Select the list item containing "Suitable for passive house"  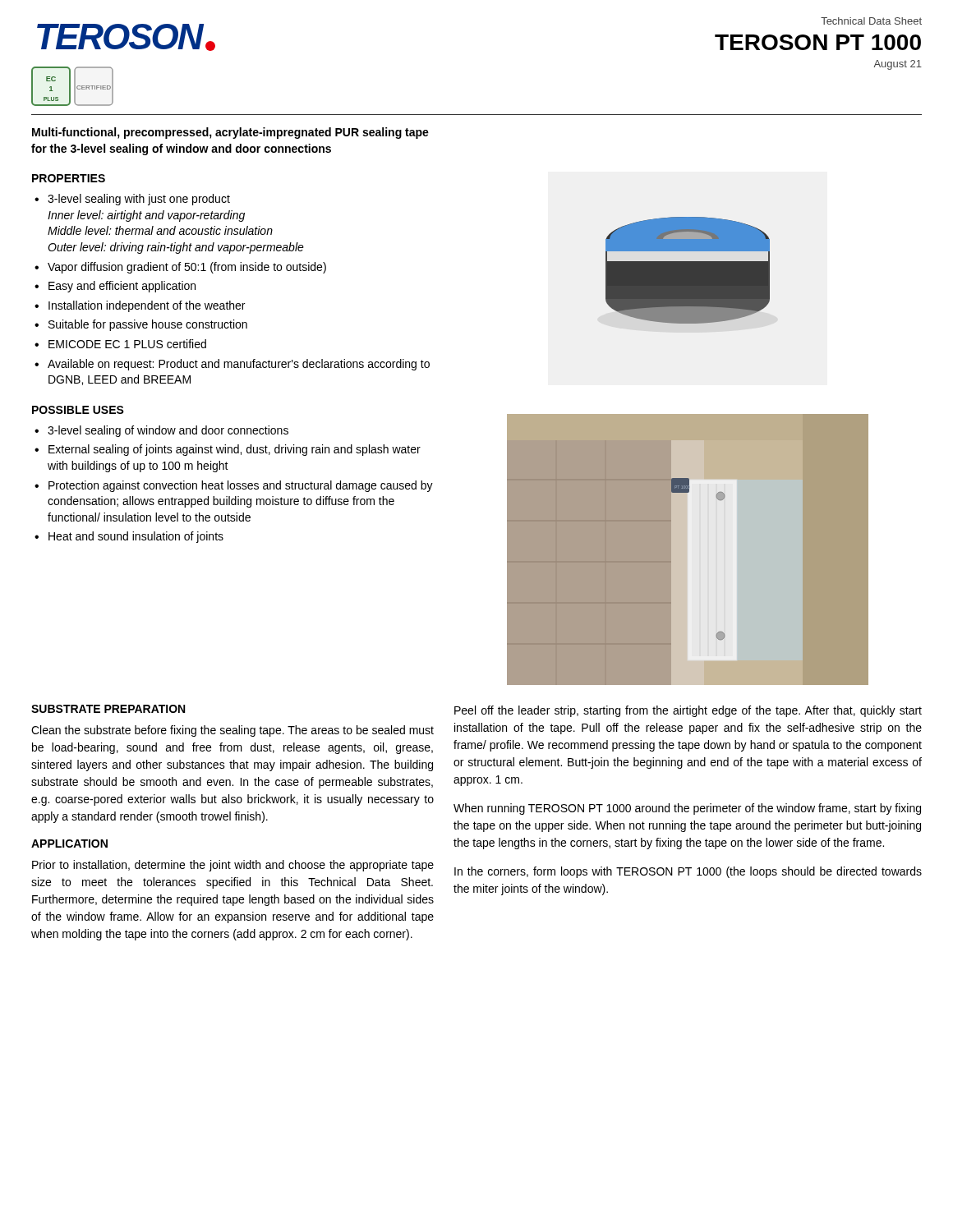[148, 325]
